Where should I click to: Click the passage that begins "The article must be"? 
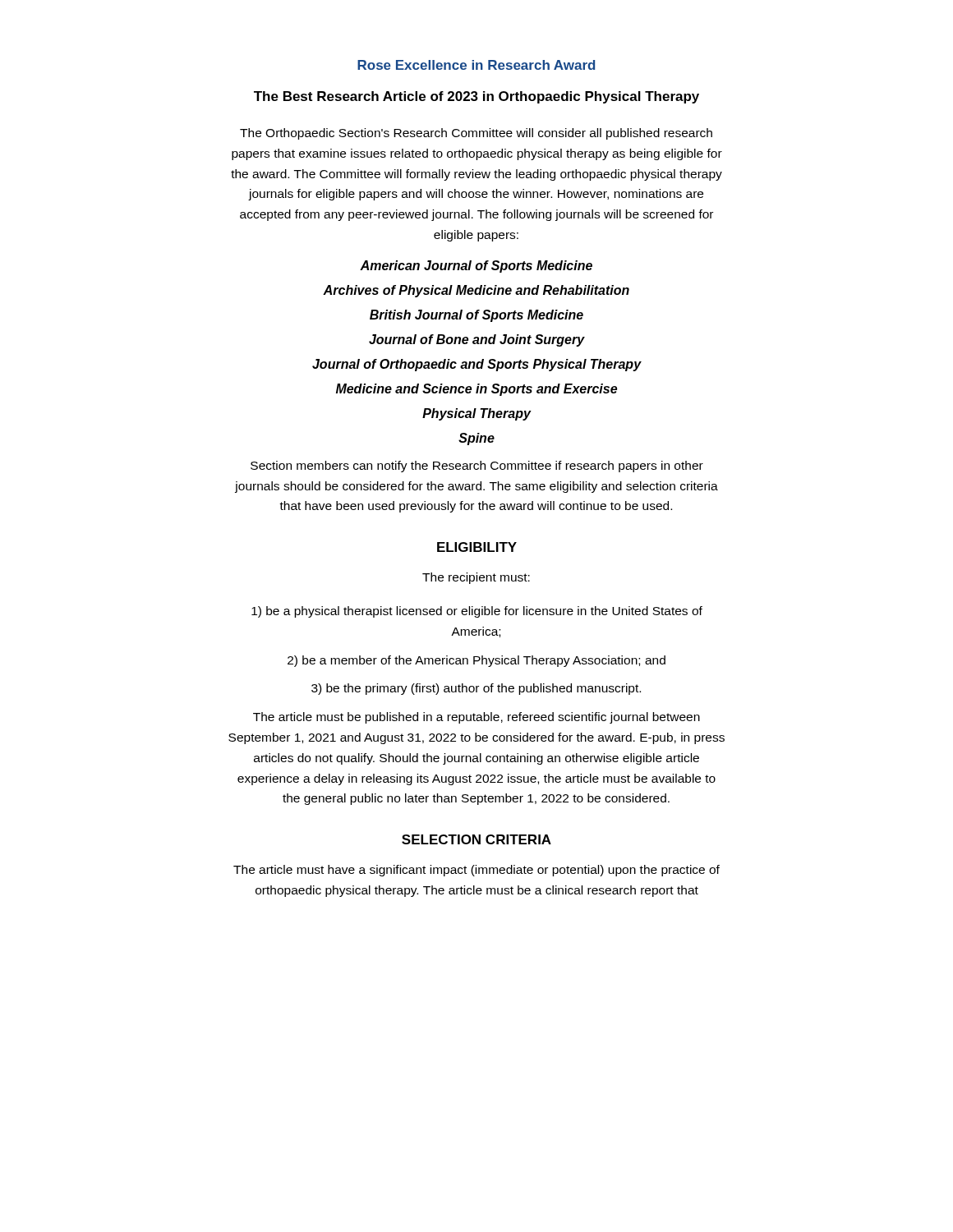pyautogui.click(x=476, y=757)
